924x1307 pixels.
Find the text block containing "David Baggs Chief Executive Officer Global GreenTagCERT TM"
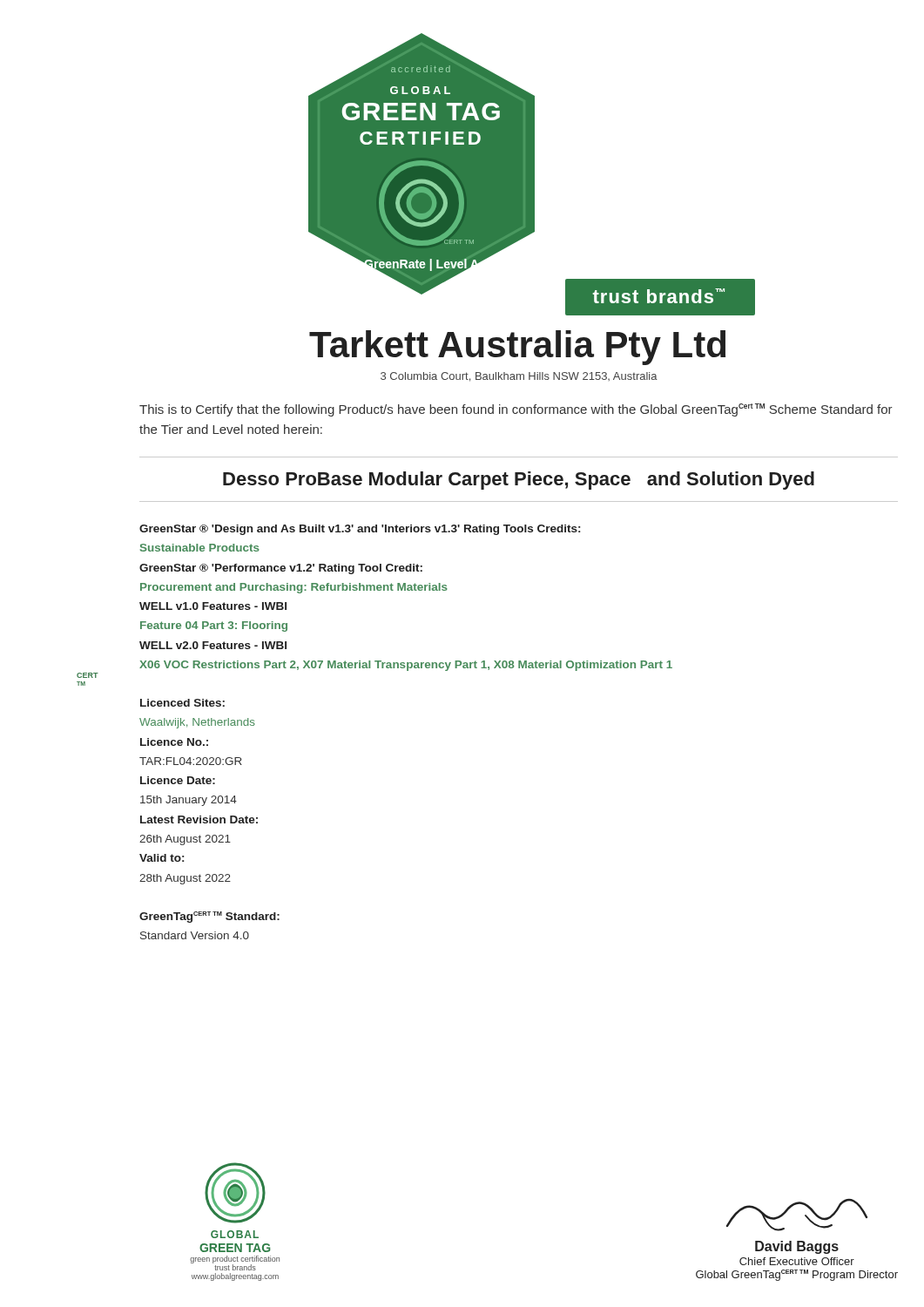click(x=797, y=1260)
